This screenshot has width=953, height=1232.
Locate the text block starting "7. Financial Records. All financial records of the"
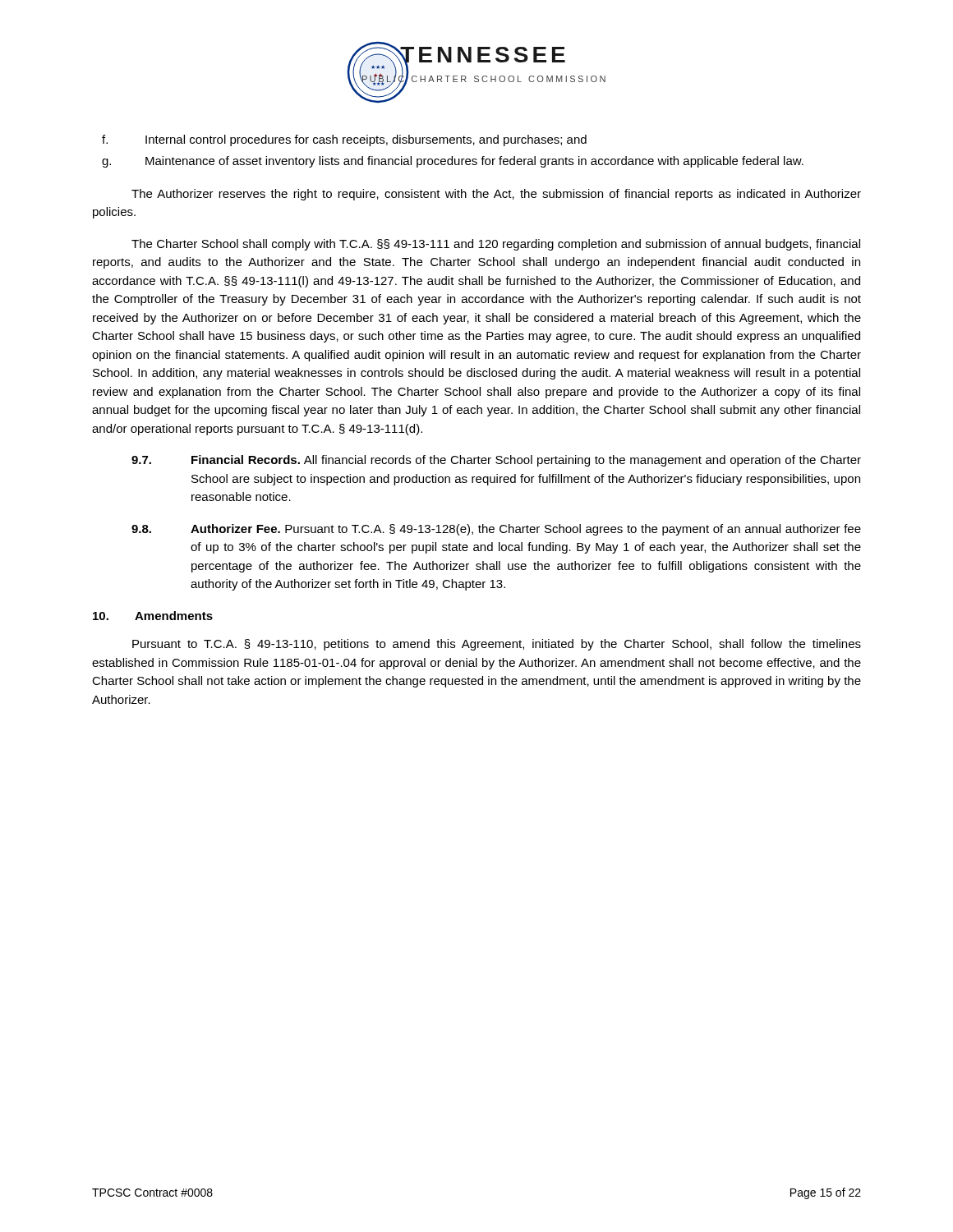[476, 479]
